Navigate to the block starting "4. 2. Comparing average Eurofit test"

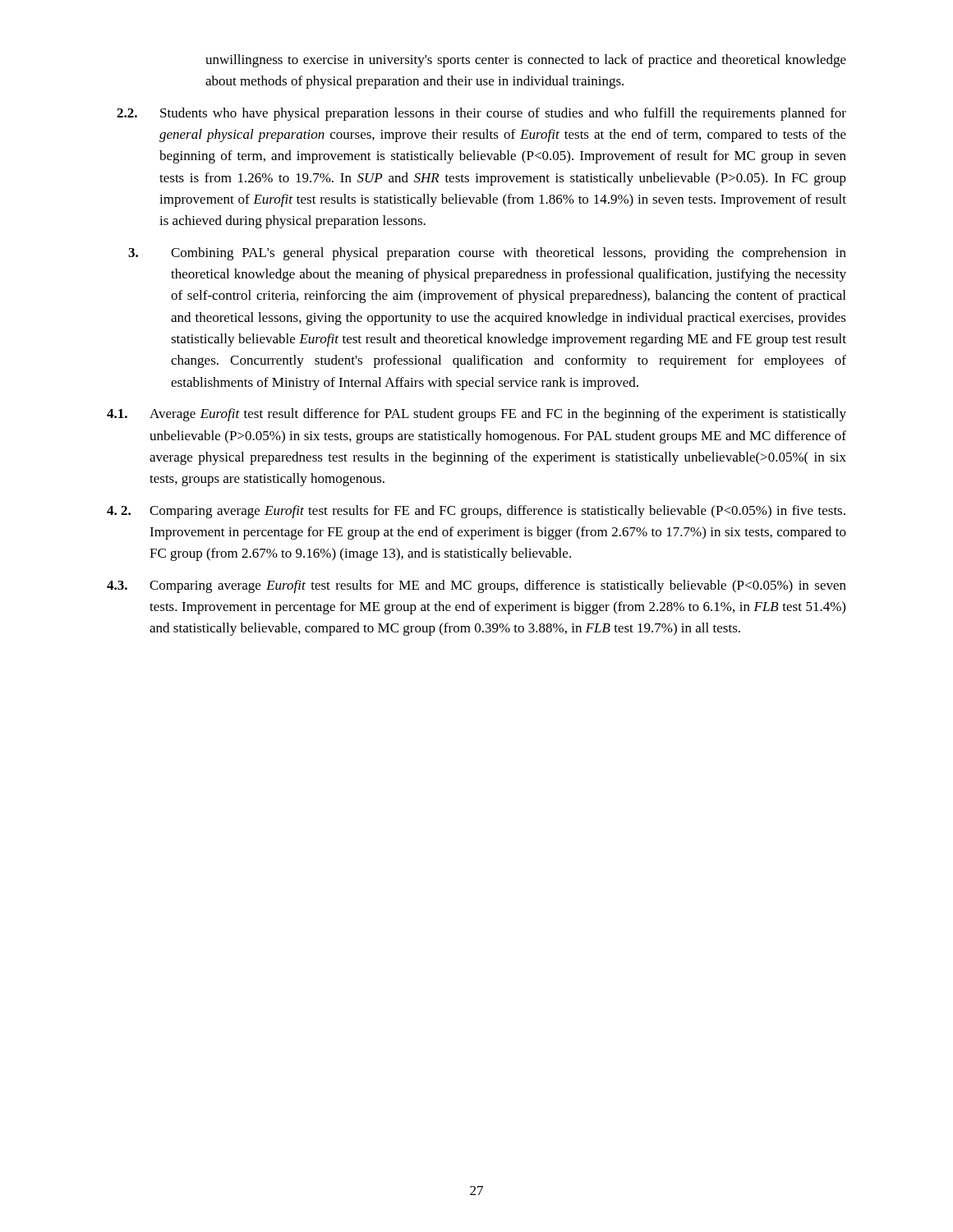[x=476, y=532]
